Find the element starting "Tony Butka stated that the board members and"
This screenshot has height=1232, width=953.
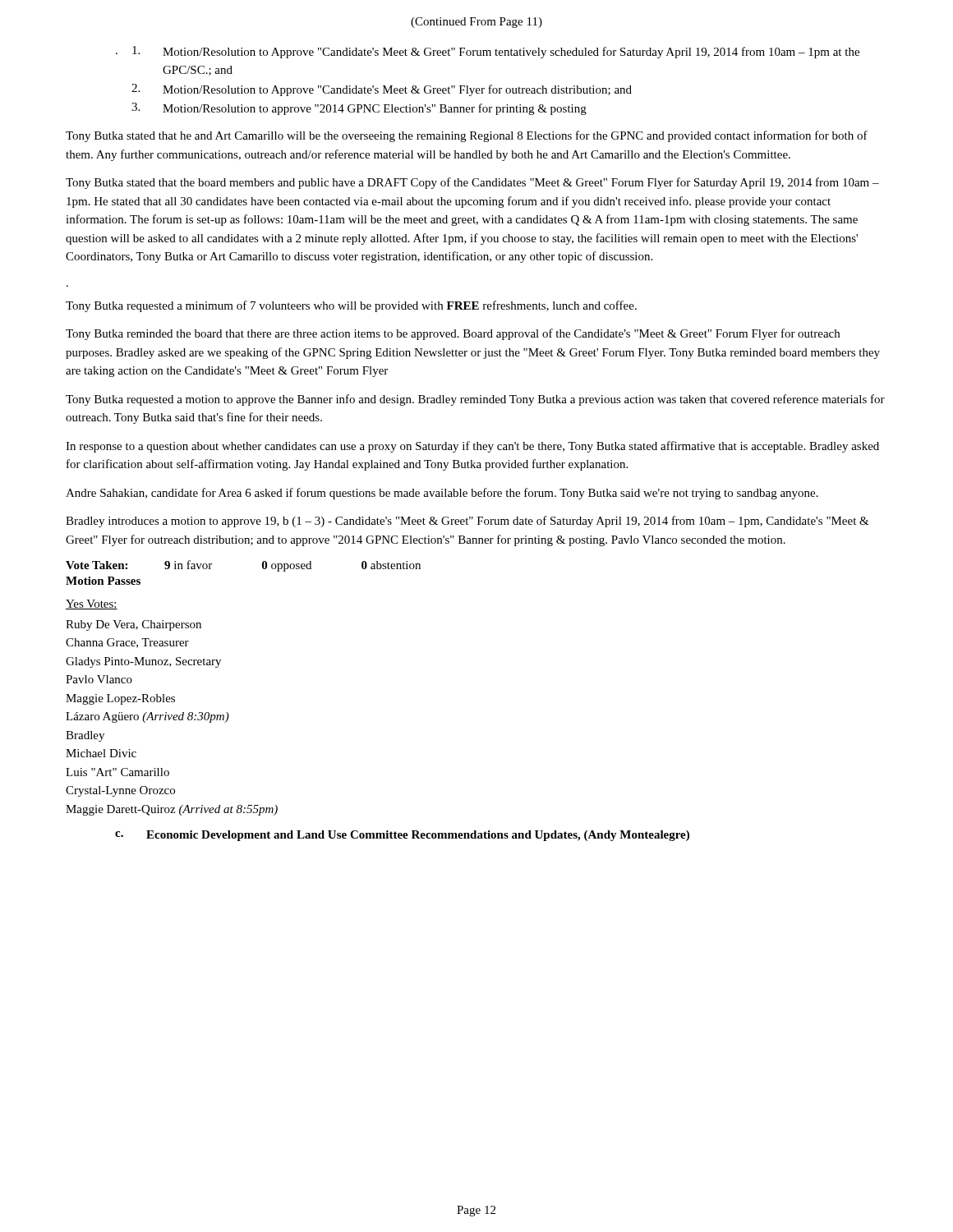click(472, 219)
